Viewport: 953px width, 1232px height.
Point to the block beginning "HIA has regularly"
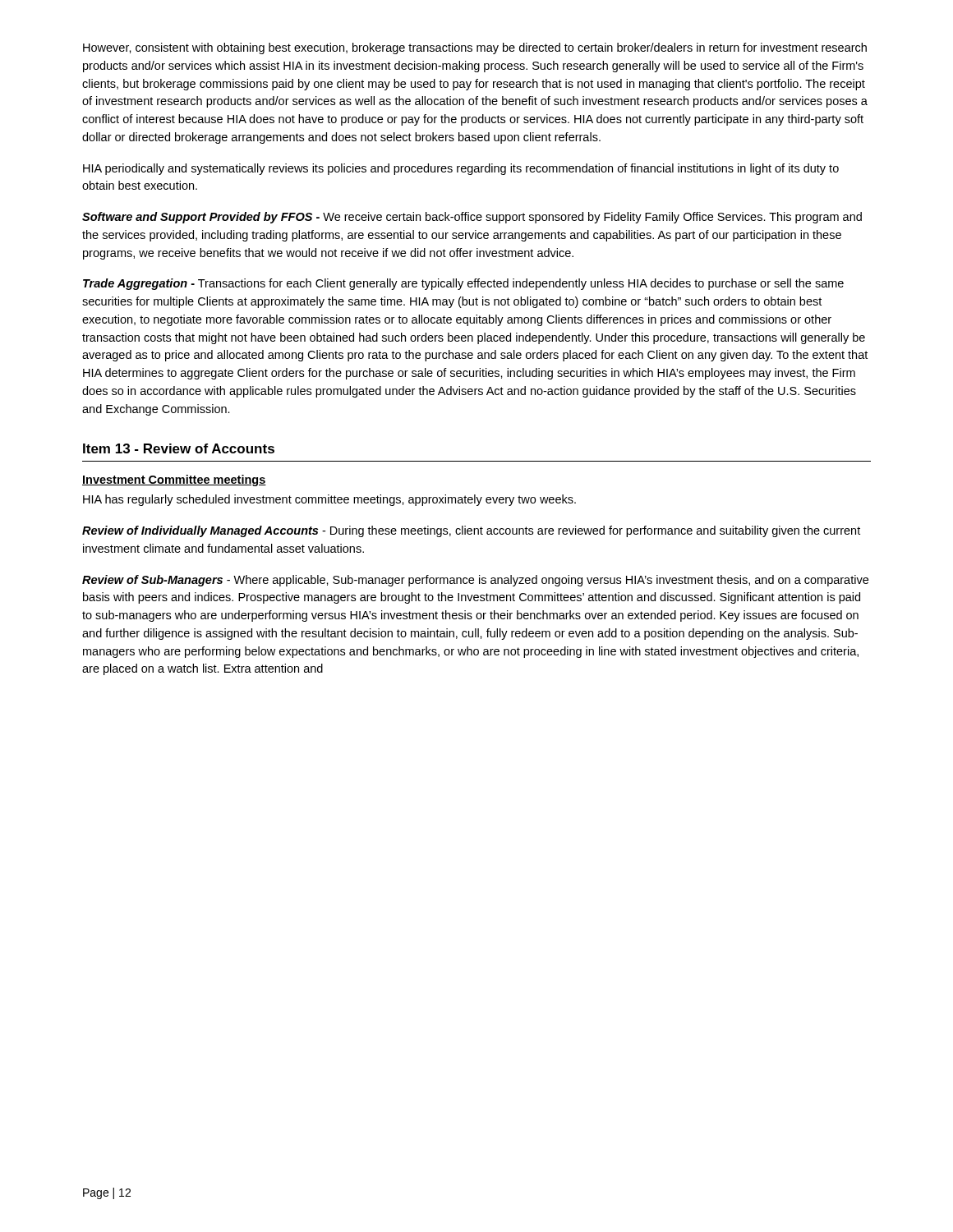coord(329,500)
